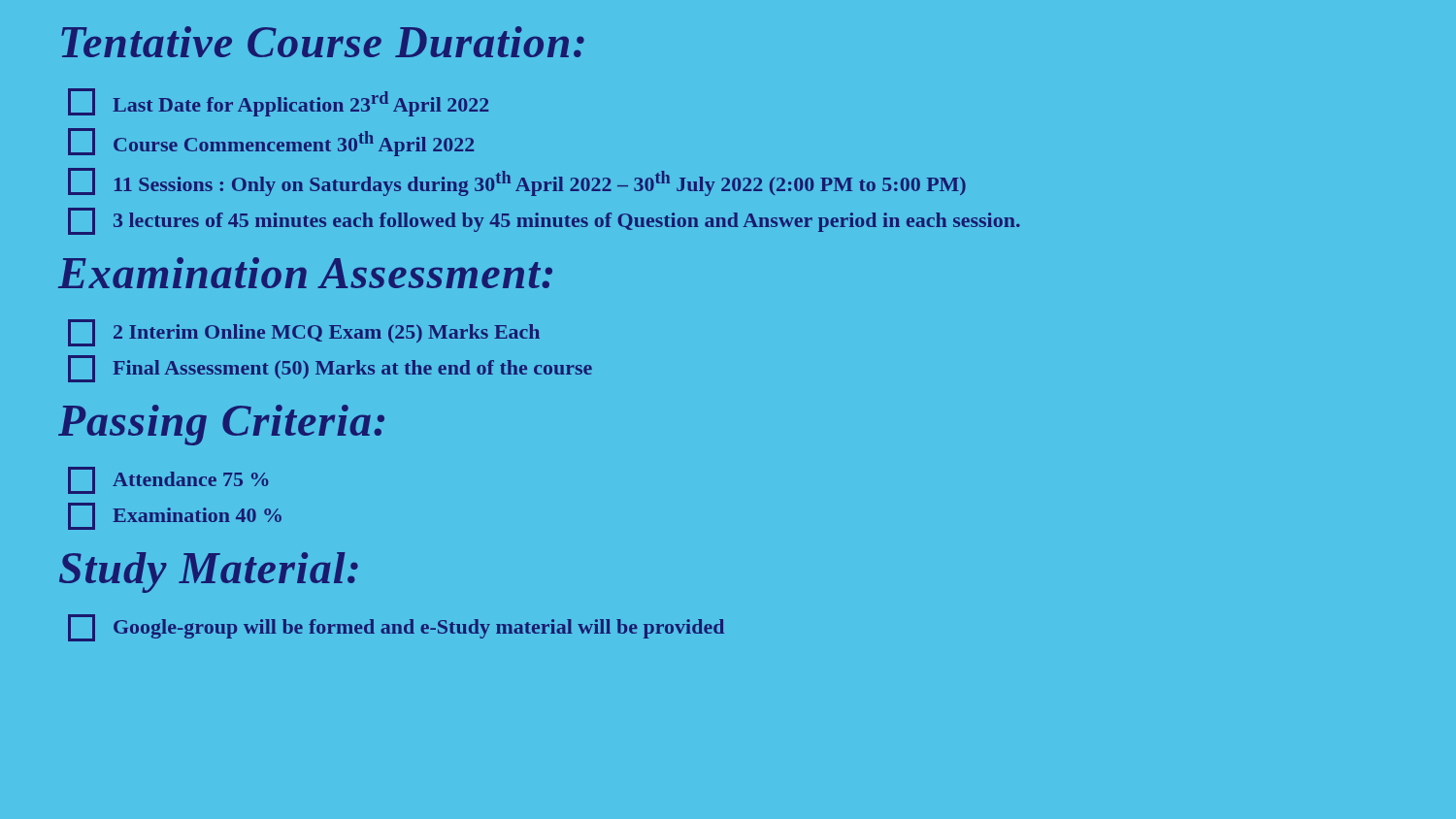The width and height of the screenshot is (1456, 819).
Task: Navigate to the text starting "Passing Criteria:"
Action: coord(223,421)
